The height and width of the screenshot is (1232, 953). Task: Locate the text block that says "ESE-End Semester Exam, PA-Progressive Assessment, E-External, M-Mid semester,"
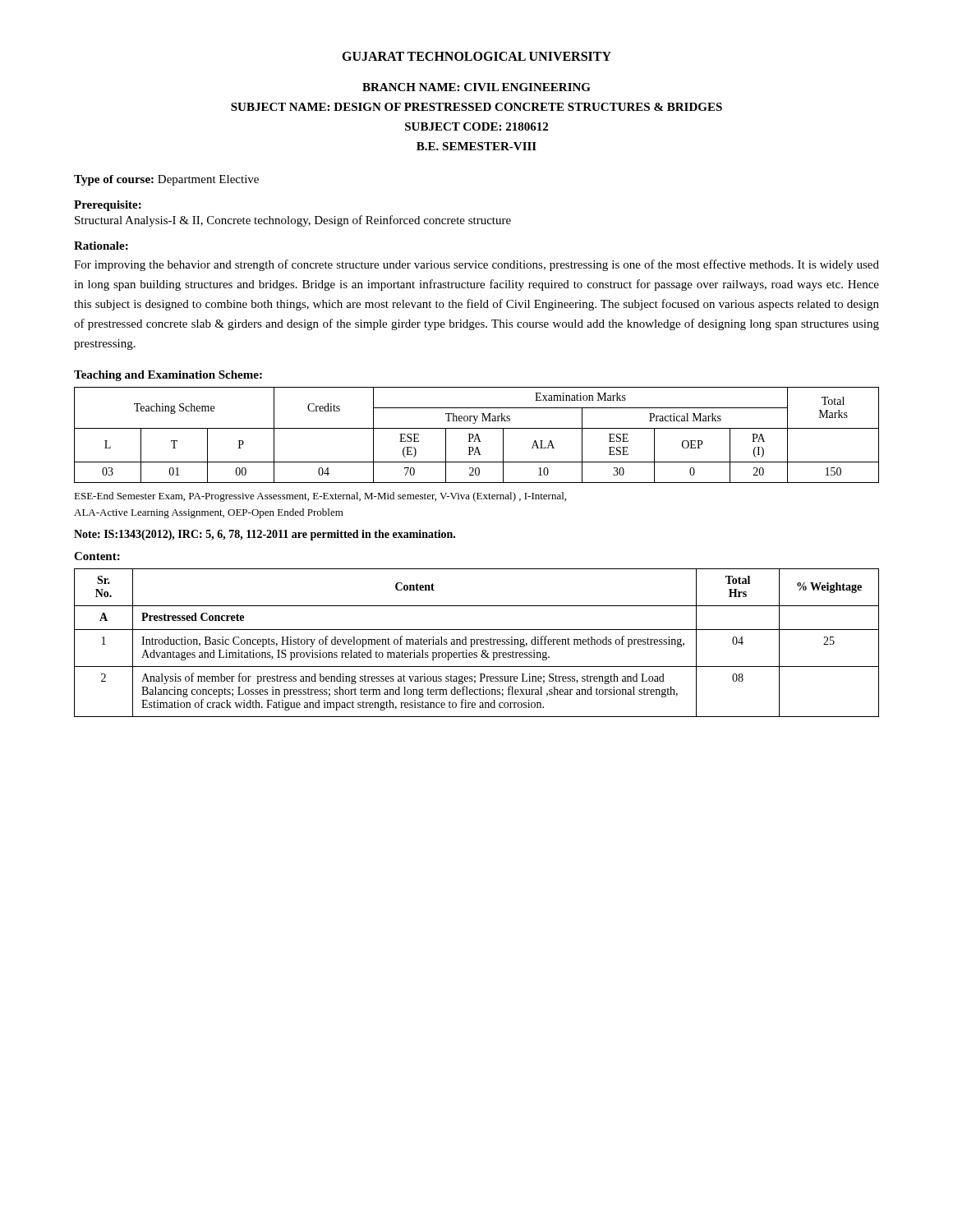click(x=320, y=504)
